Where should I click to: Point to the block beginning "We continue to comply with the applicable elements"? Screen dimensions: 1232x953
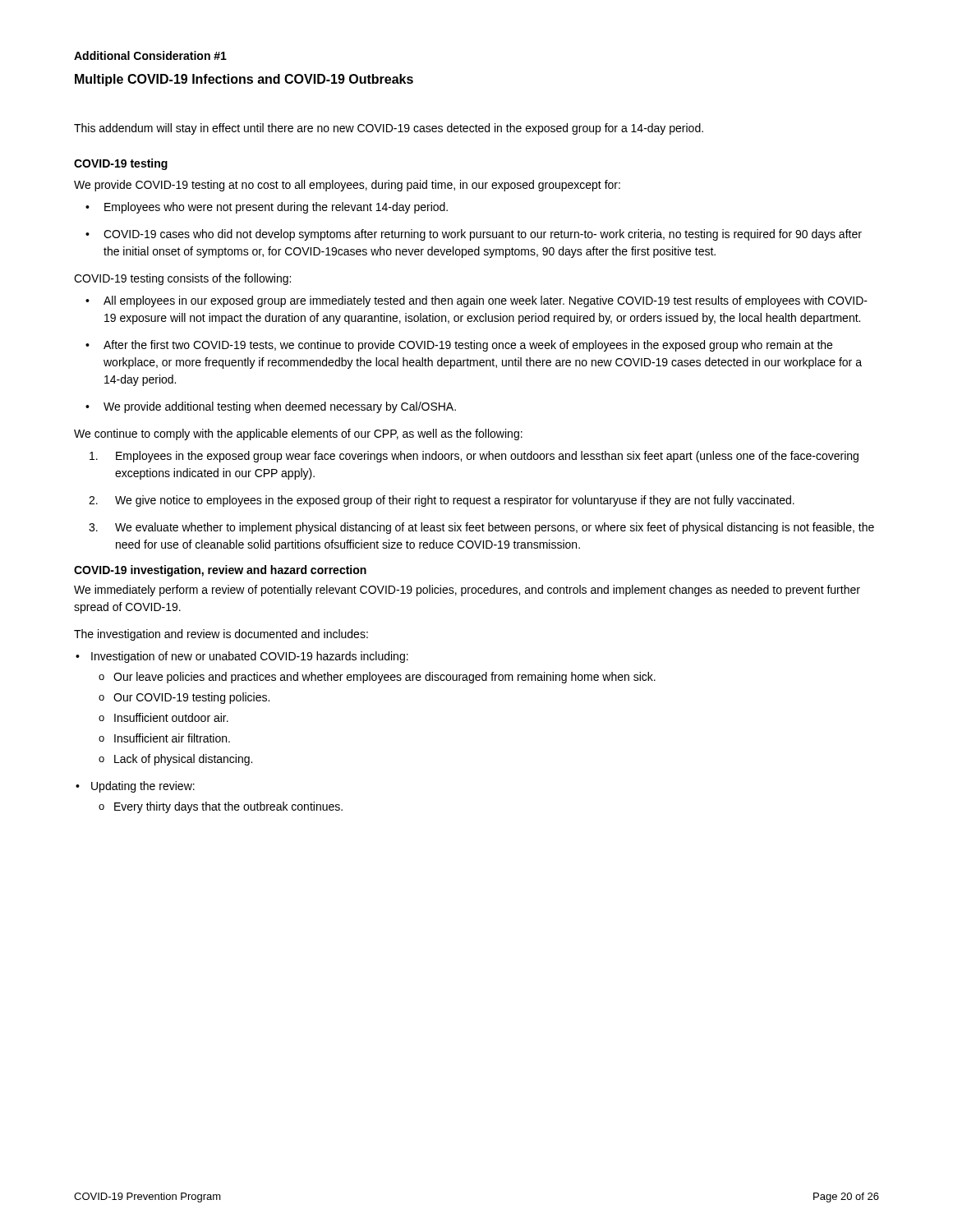point(298,434)
